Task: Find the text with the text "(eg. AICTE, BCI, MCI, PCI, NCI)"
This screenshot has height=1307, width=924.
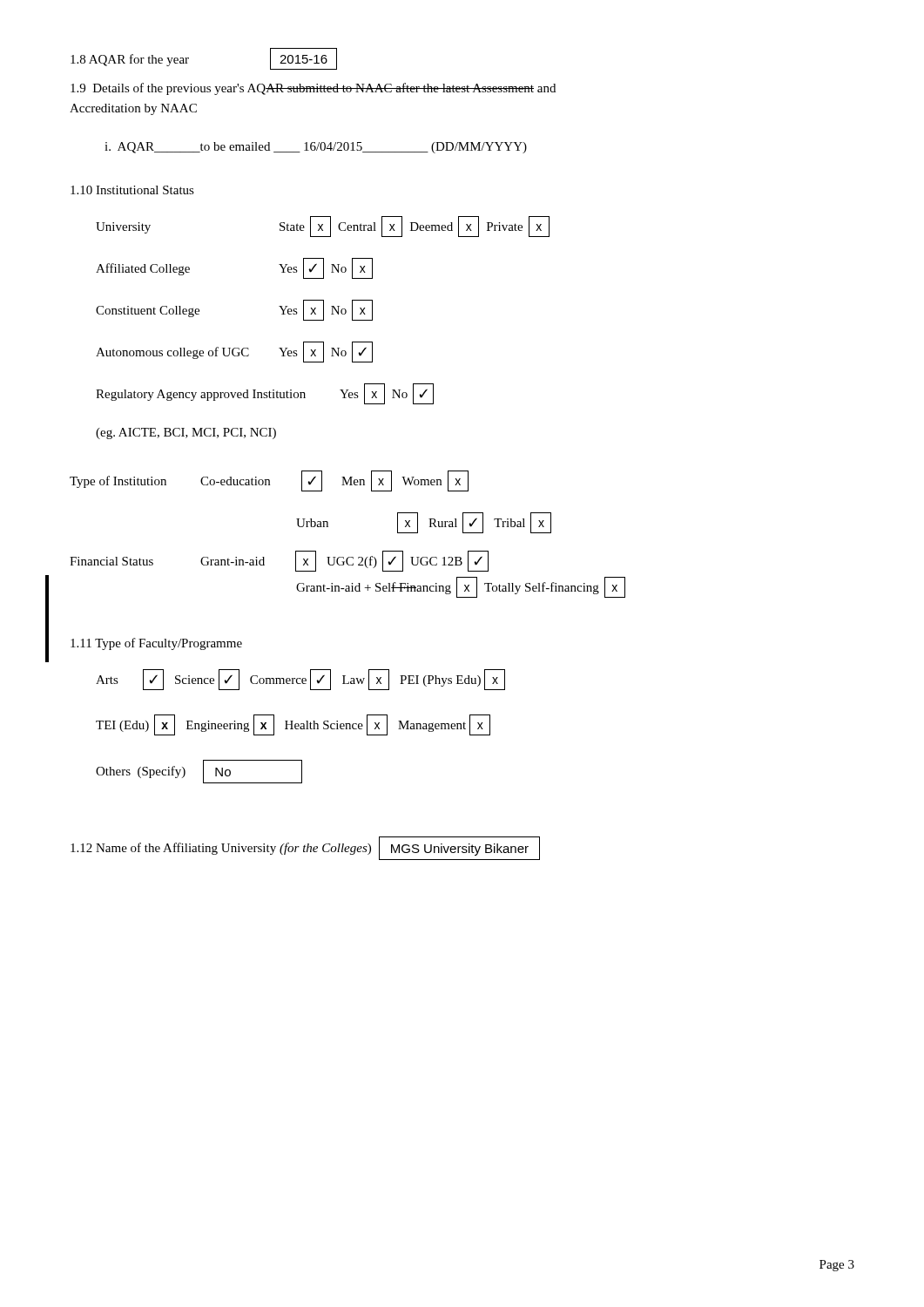Action: [186, 432]
